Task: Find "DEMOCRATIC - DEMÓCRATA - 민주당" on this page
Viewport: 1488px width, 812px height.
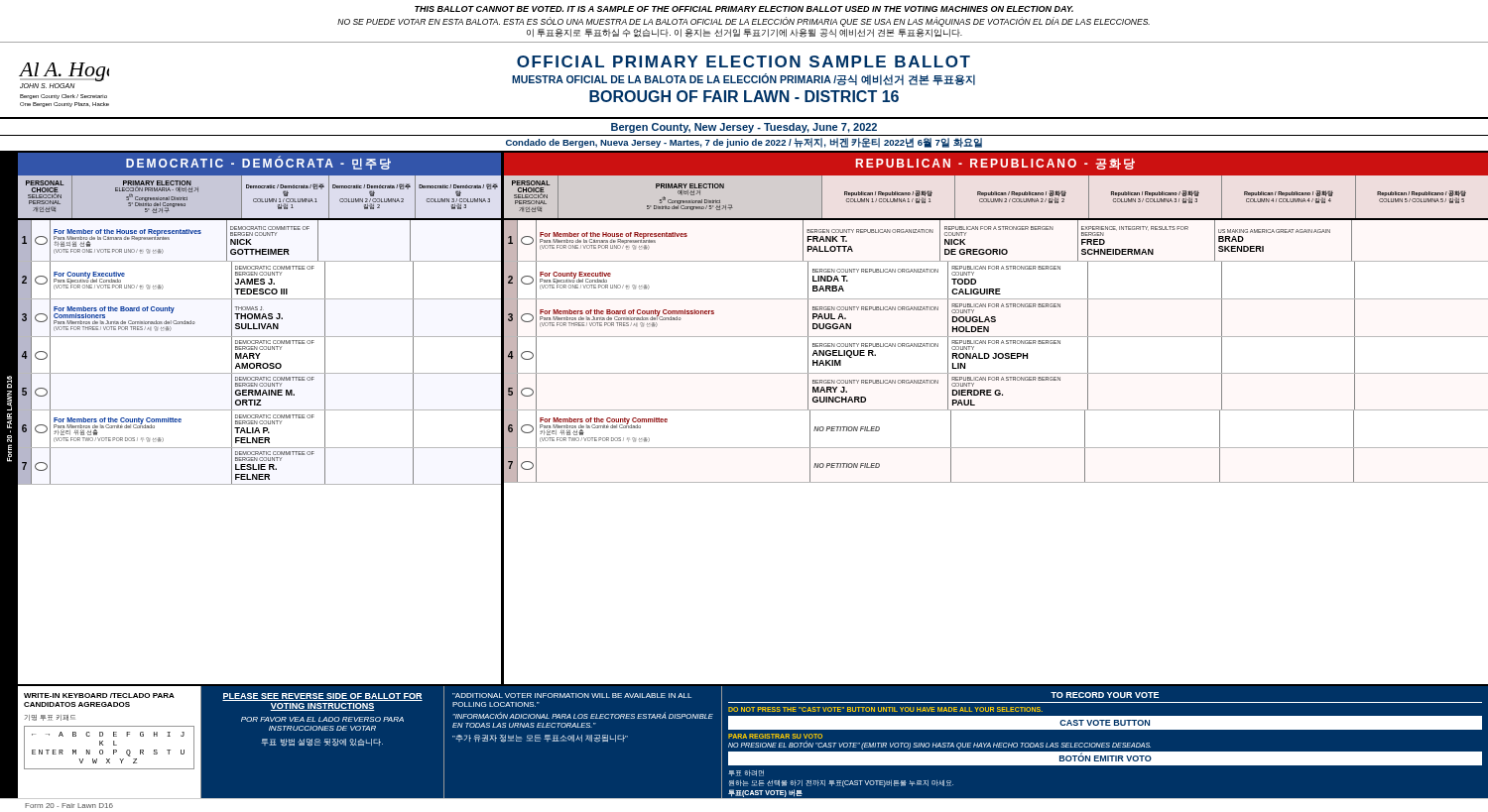Action: tap(259, 164)
